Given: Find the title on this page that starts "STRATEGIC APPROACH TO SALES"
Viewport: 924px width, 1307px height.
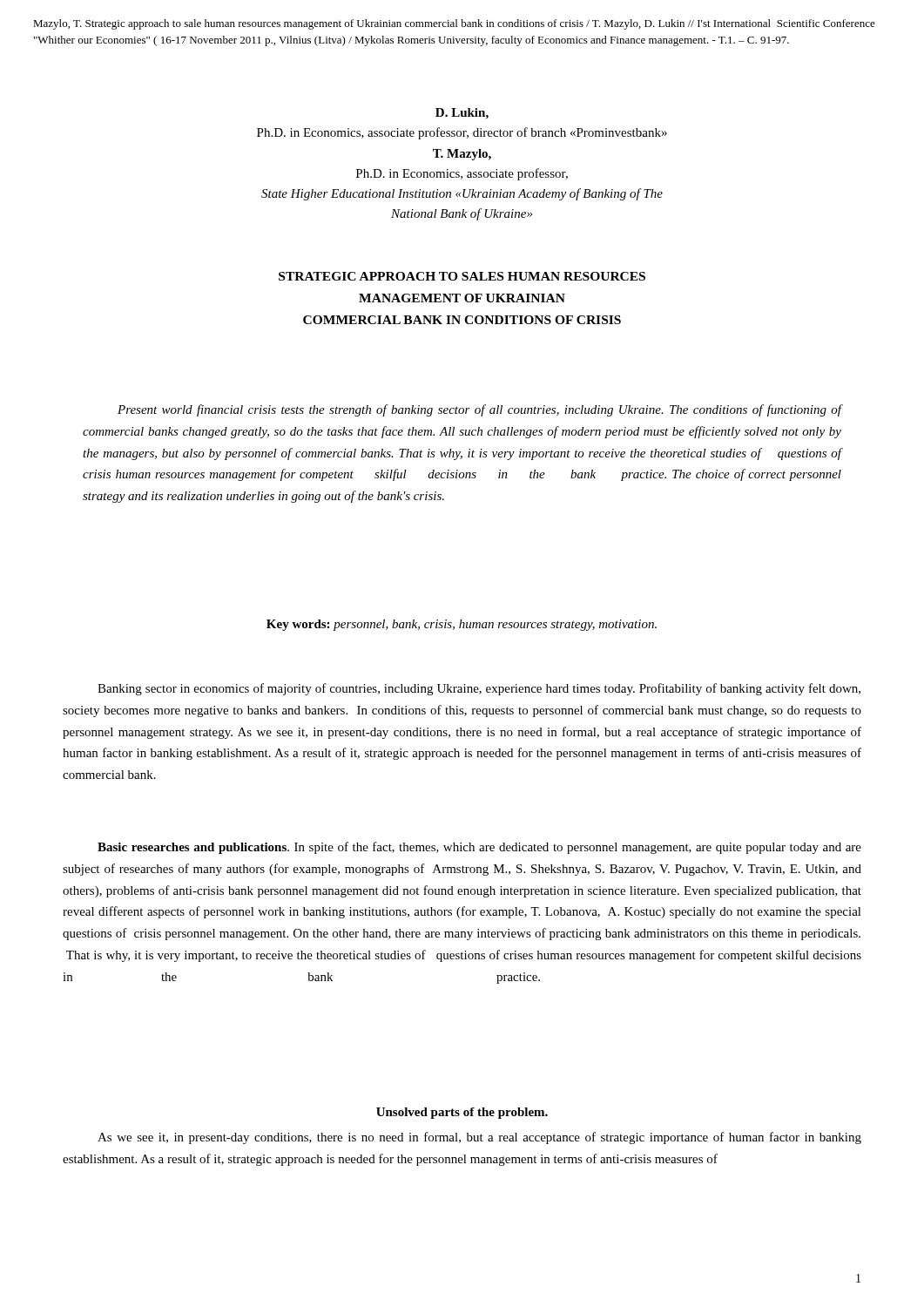Looking at the screenshot, I should (x=462, y=297).
